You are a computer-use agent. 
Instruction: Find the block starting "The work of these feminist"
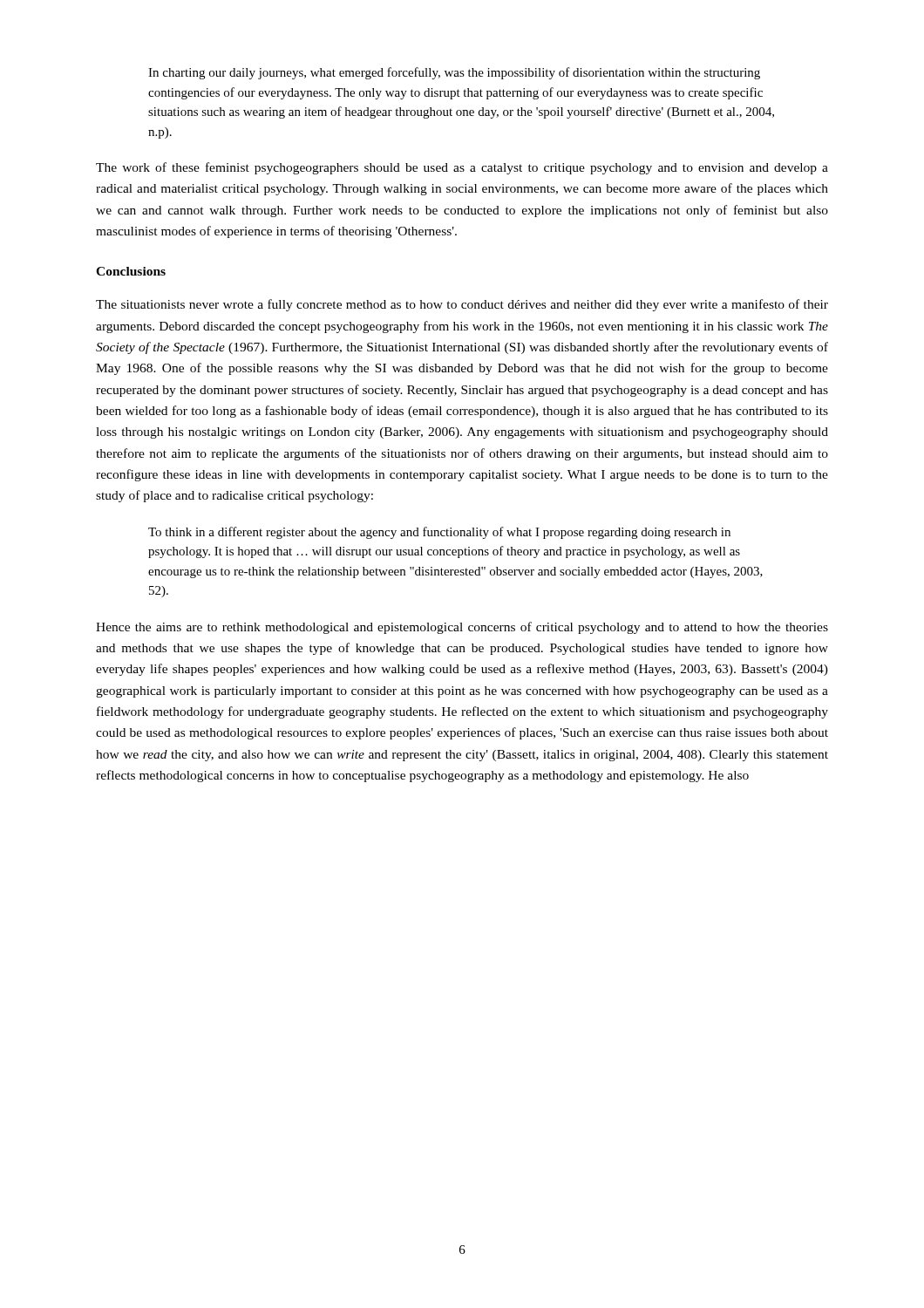tap(462, 199)
